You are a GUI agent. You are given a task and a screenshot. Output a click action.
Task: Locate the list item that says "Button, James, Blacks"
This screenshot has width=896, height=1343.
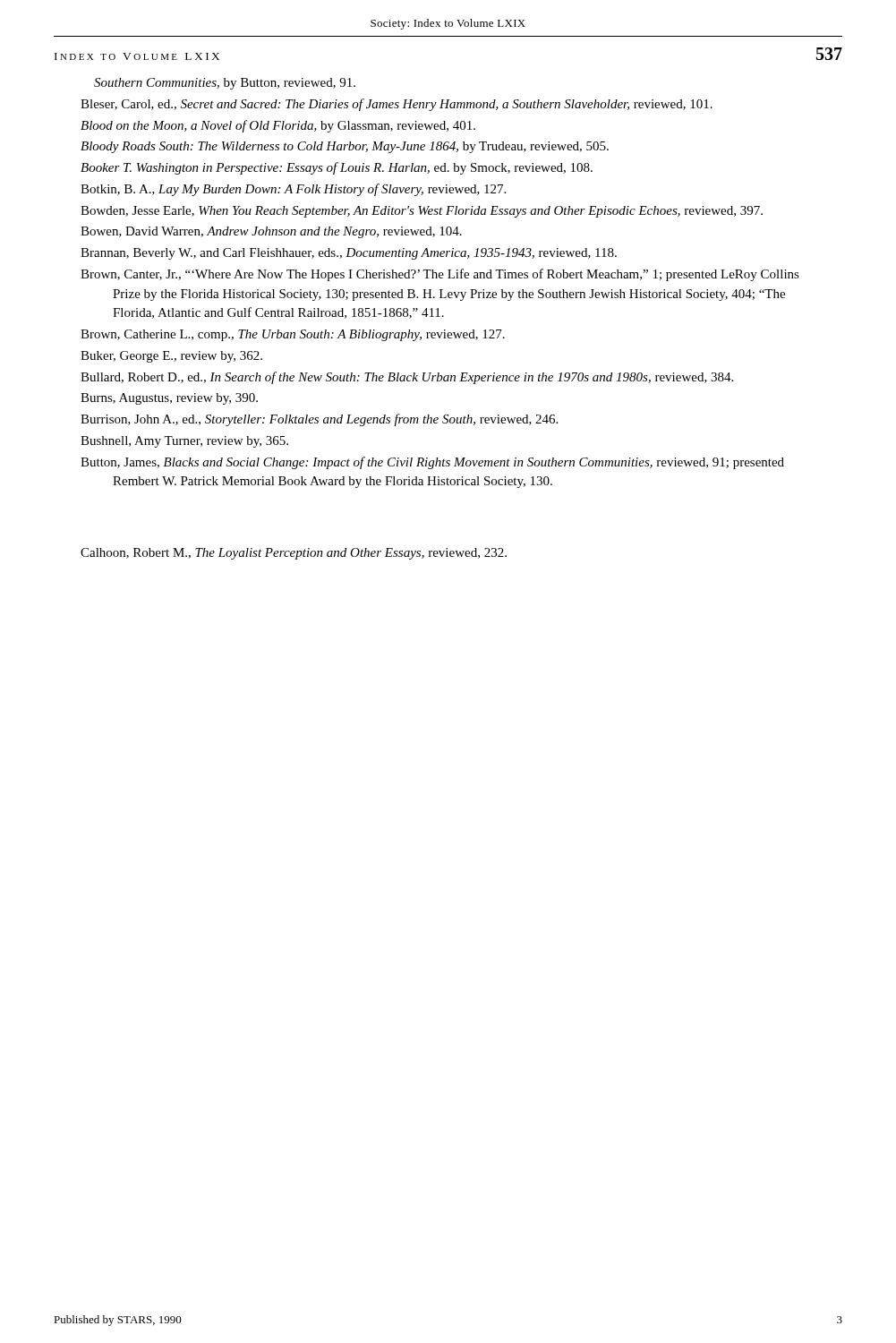432,471
